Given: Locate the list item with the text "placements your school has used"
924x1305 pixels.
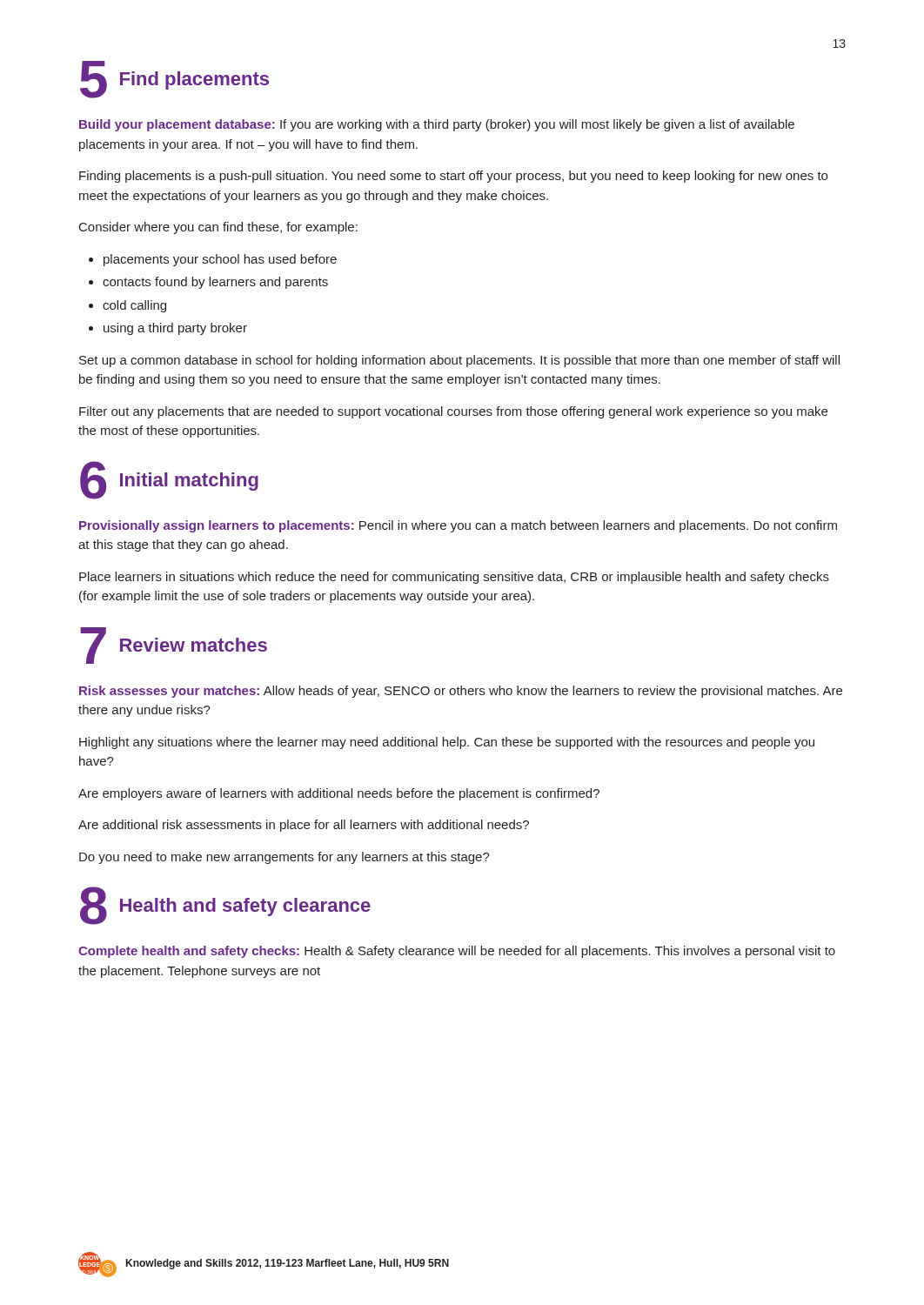Looking at the screenshot, I should 220,258.
